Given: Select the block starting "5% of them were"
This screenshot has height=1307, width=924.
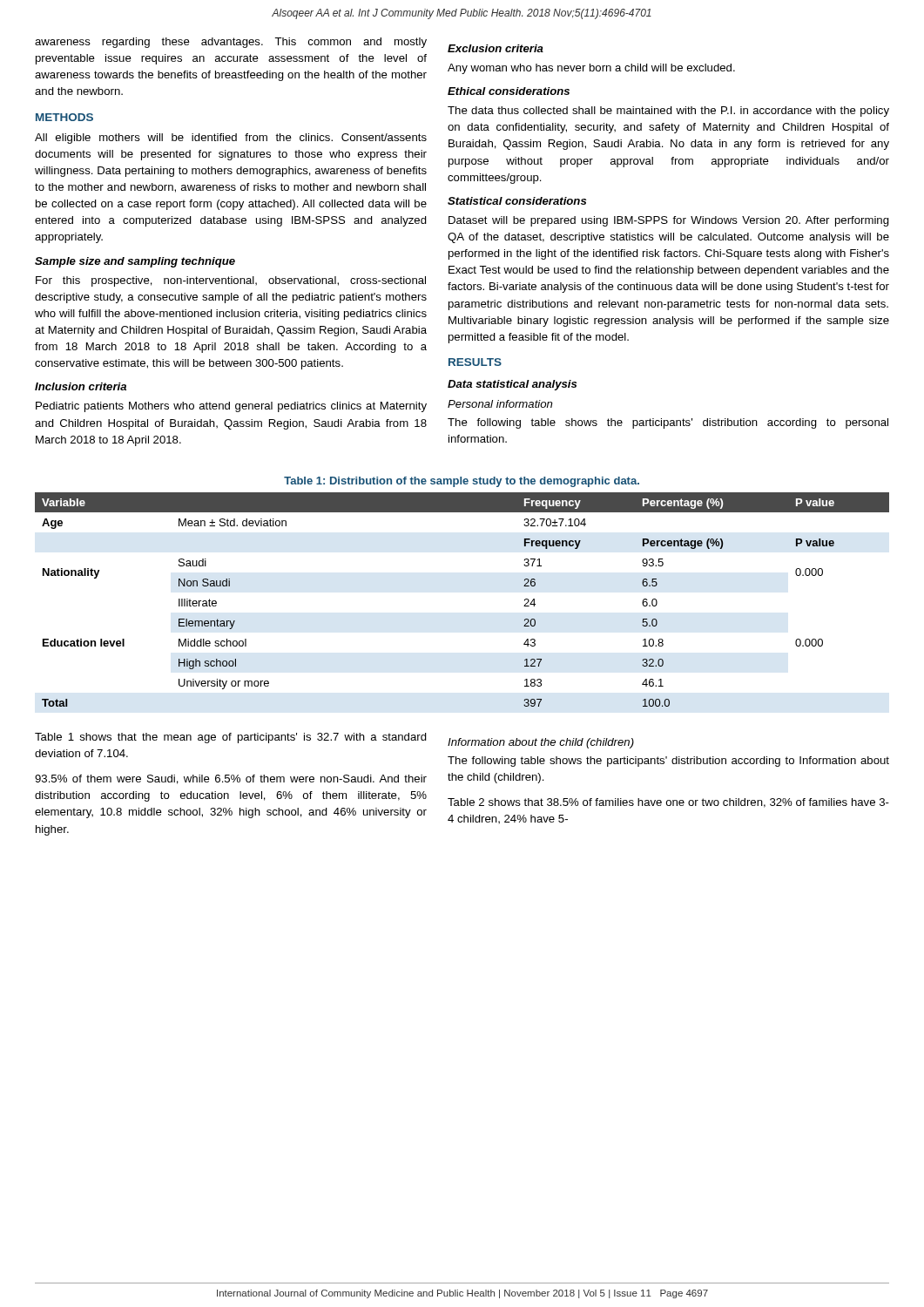Looking at the screenshot, I should (231, 804).
